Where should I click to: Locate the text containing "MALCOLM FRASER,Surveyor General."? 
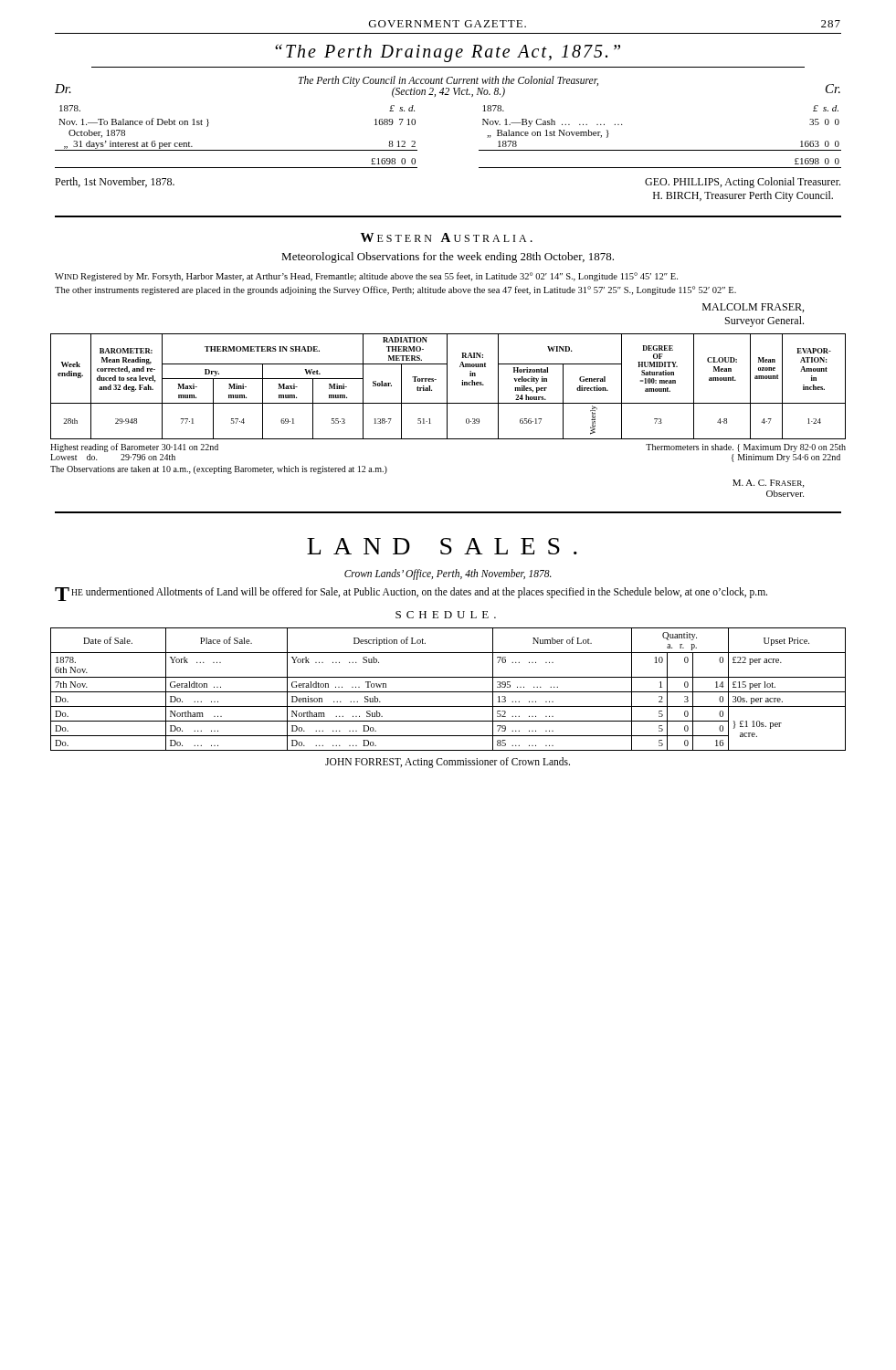pyautogui.click(x=753, y=314)
